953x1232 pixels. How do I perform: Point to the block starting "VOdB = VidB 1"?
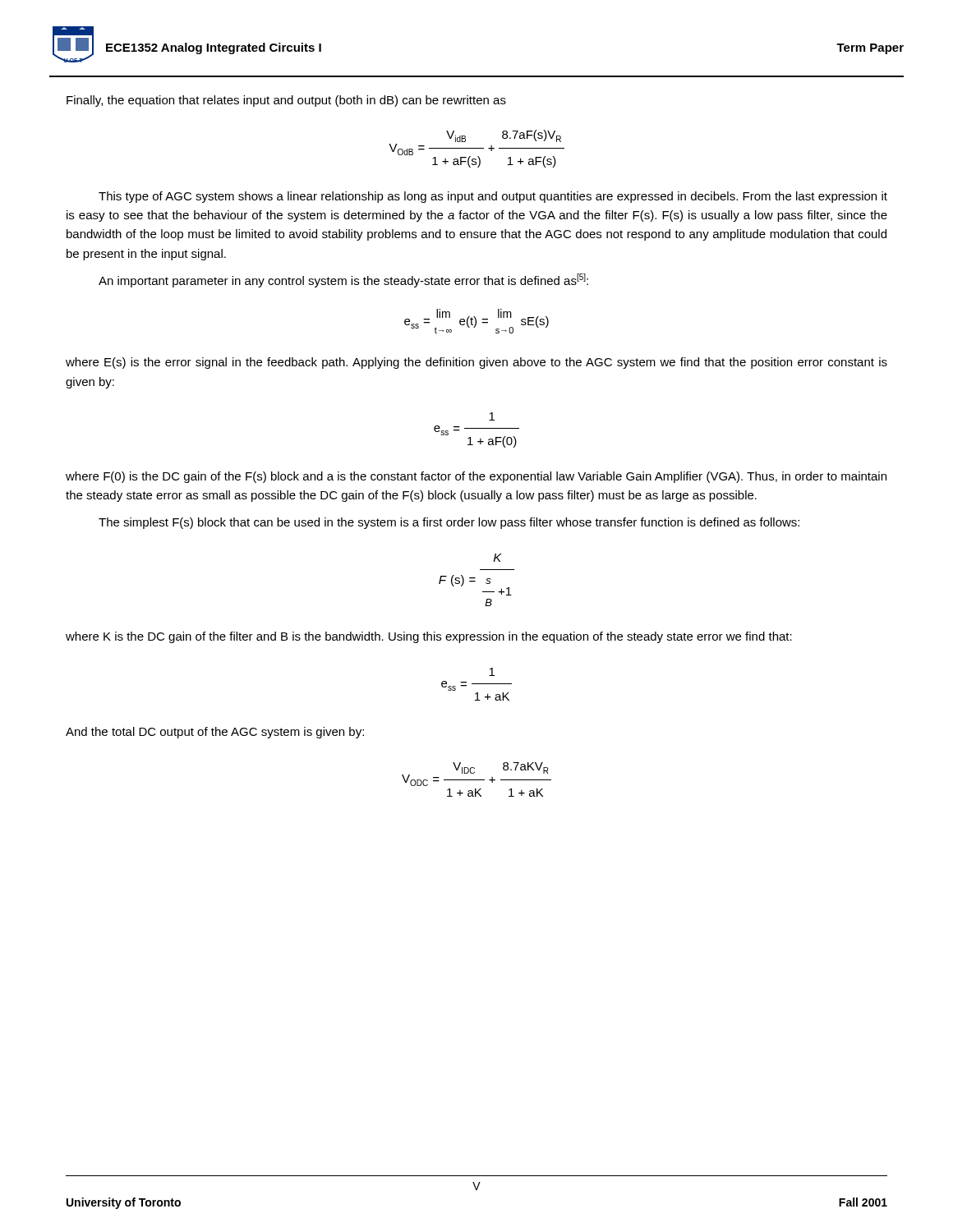point(476,148)
